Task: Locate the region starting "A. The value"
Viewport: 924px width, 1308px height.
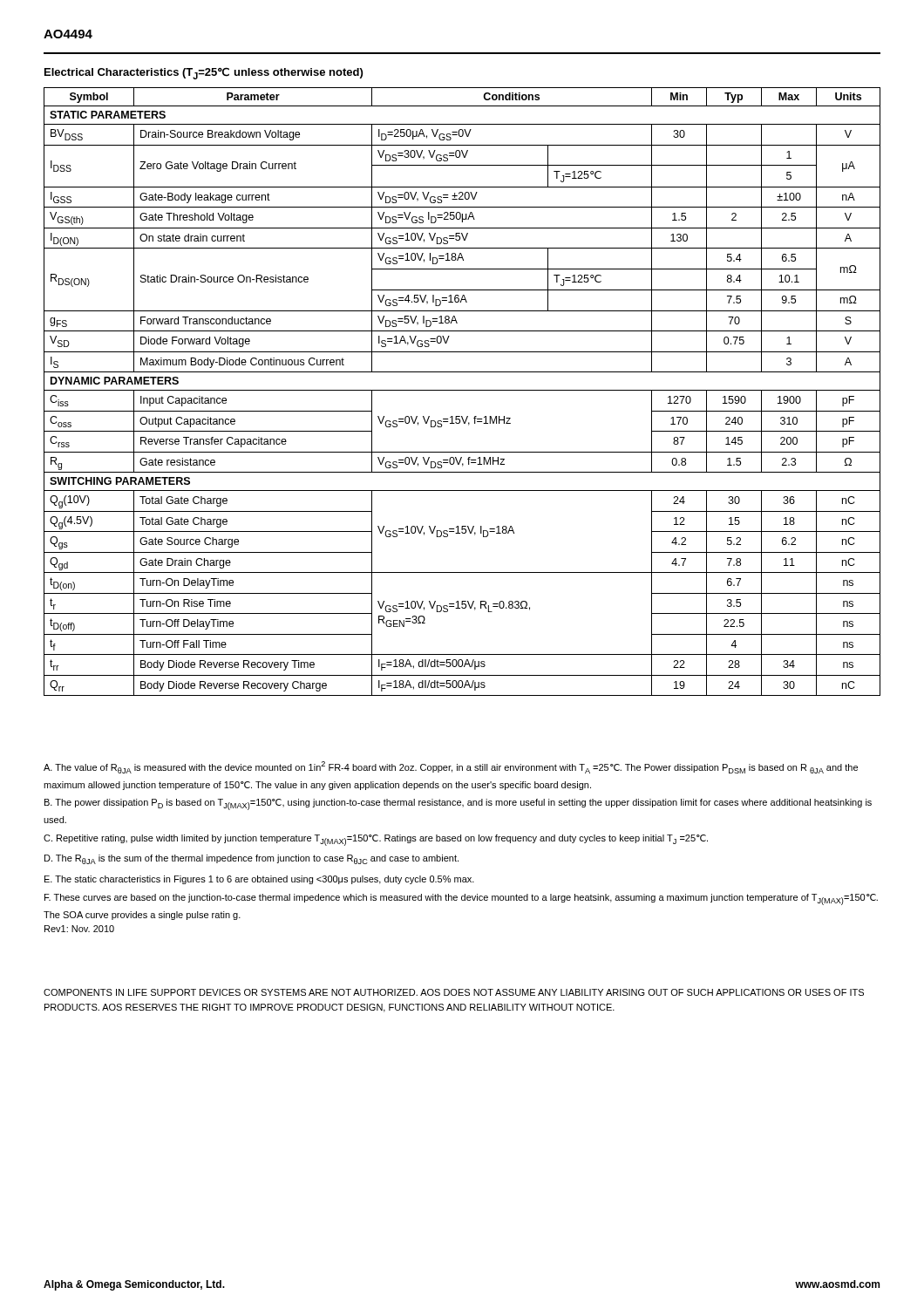Action: [x=462, y=848]
